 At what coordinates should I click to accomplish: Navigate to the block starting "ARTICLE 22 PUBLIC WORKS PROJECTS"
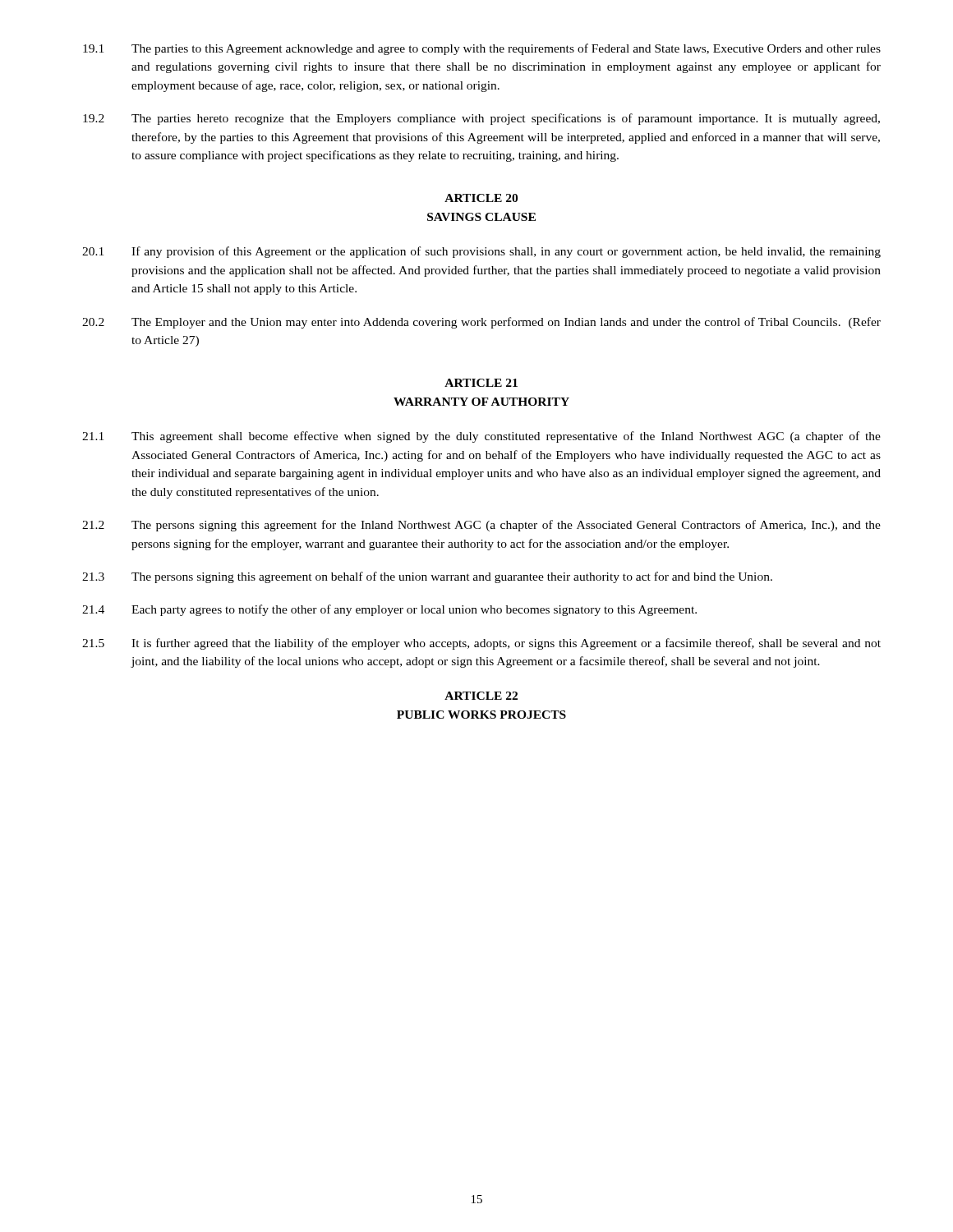[481, 705]
